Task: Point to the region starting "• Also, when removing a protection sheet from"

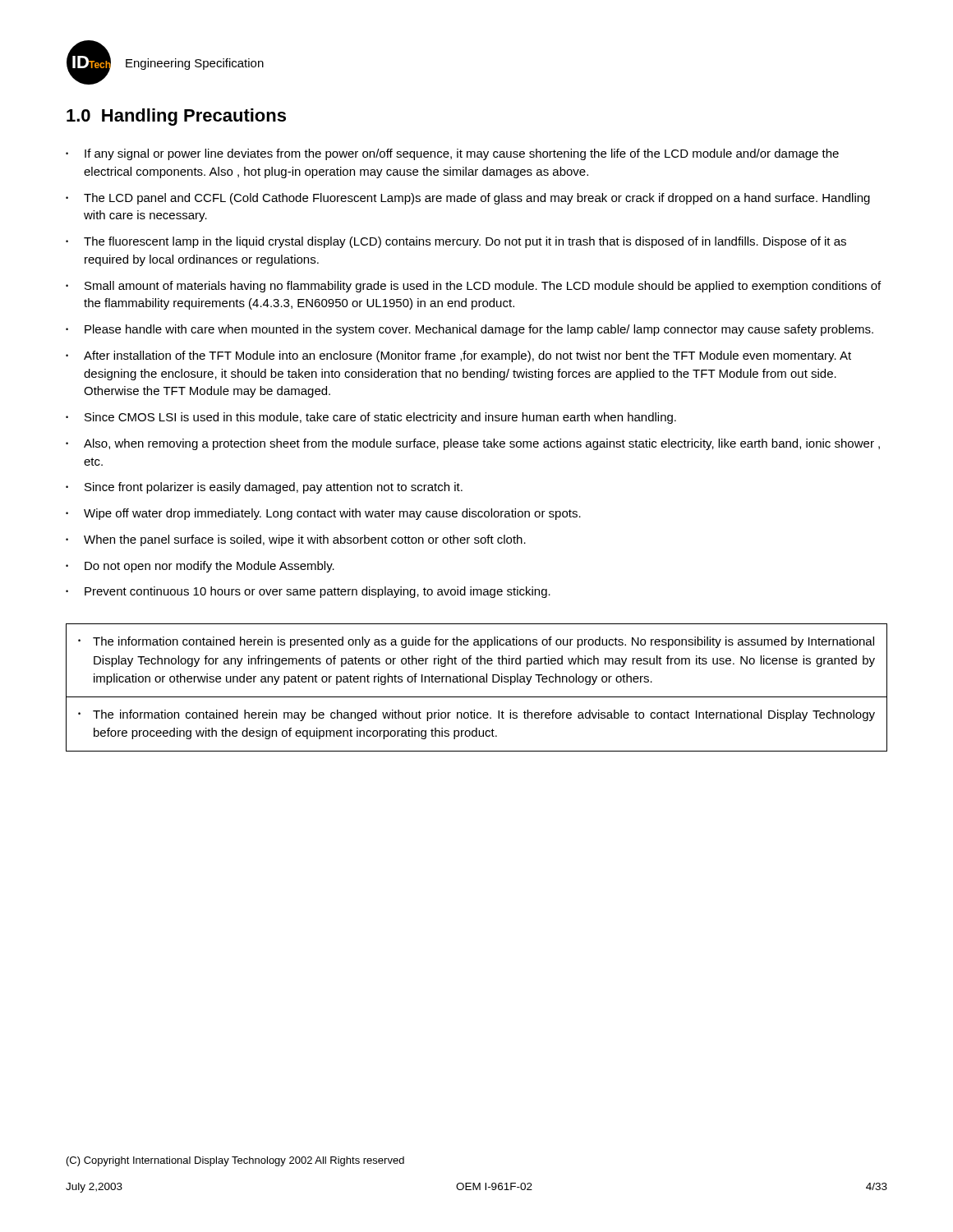Action: click(x=476, y=452)
